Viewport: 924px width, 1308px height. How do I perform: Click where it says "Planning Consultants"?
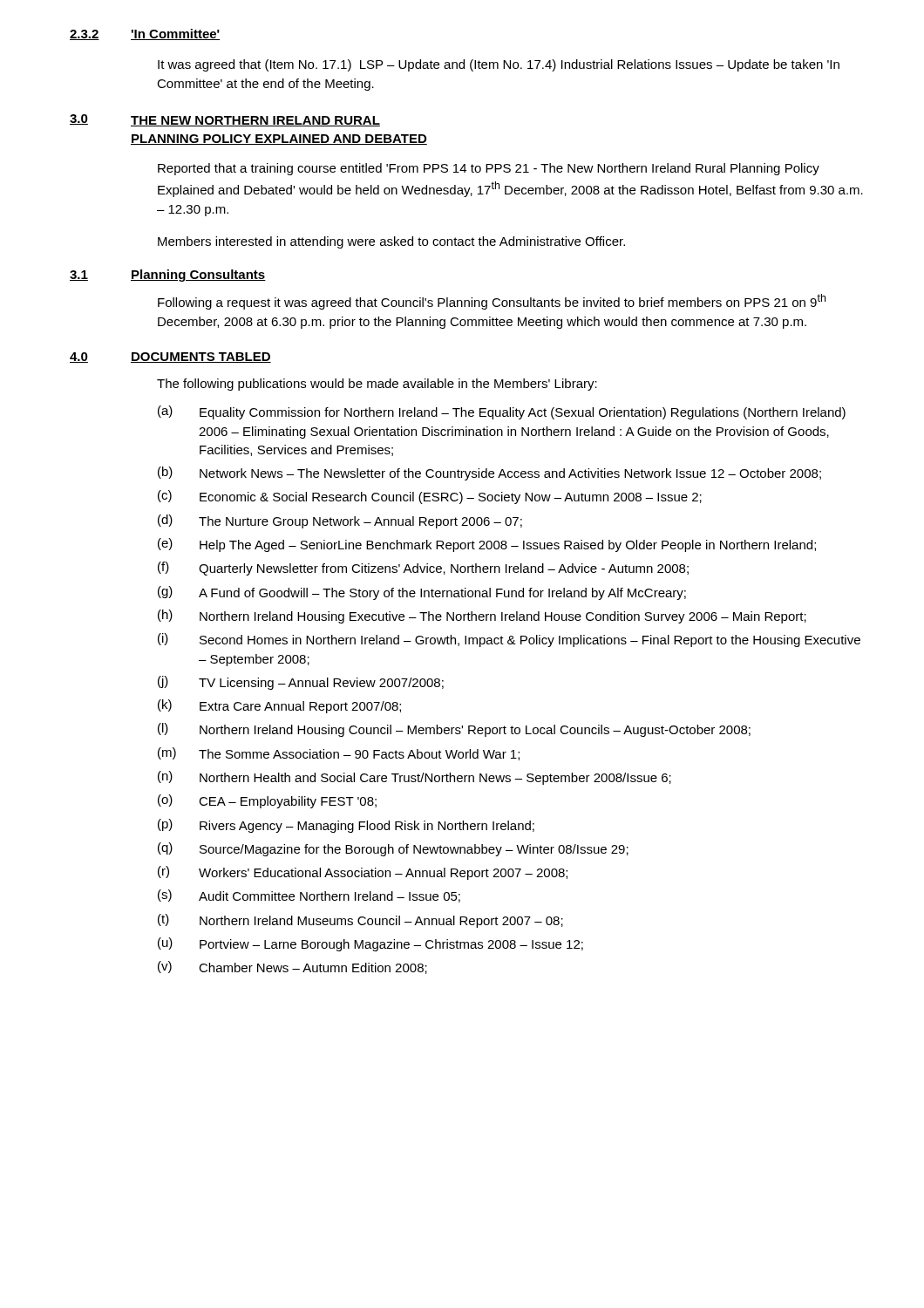[x=198, y=274]
